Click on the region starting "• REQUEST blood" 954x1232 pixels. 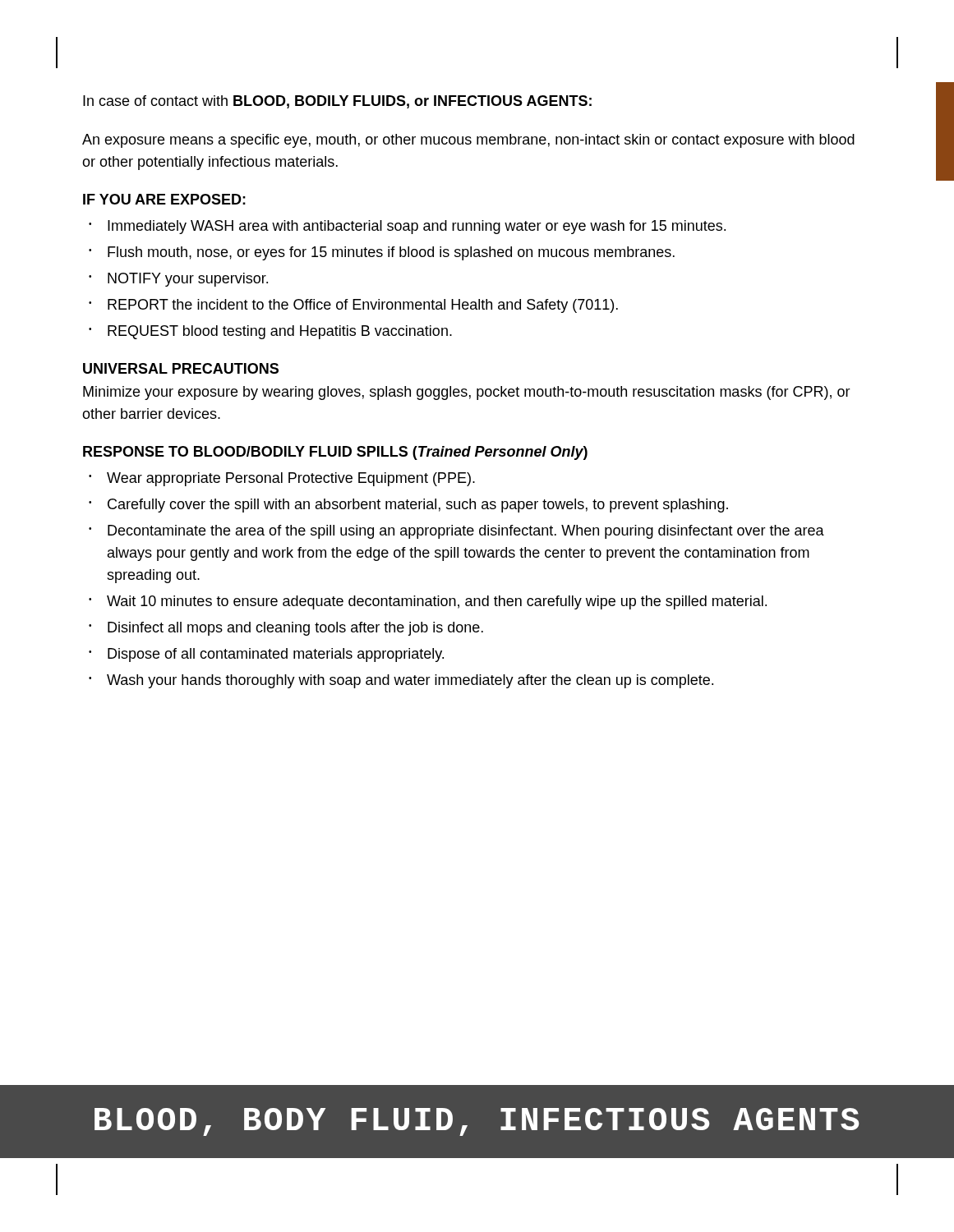(x=271, y=331)
